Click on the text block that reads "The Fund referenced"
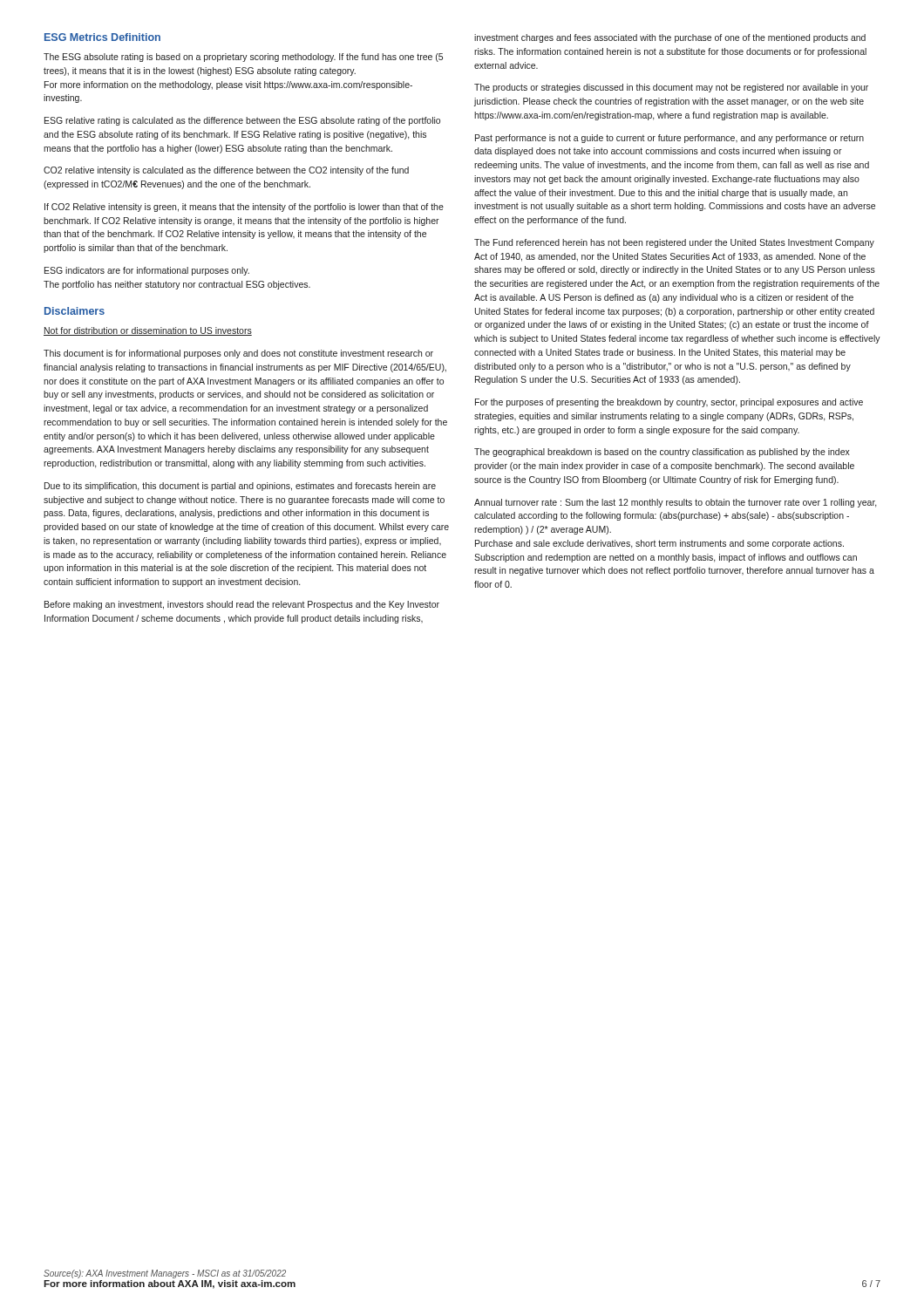924x1308 pixels. [677, 311]
